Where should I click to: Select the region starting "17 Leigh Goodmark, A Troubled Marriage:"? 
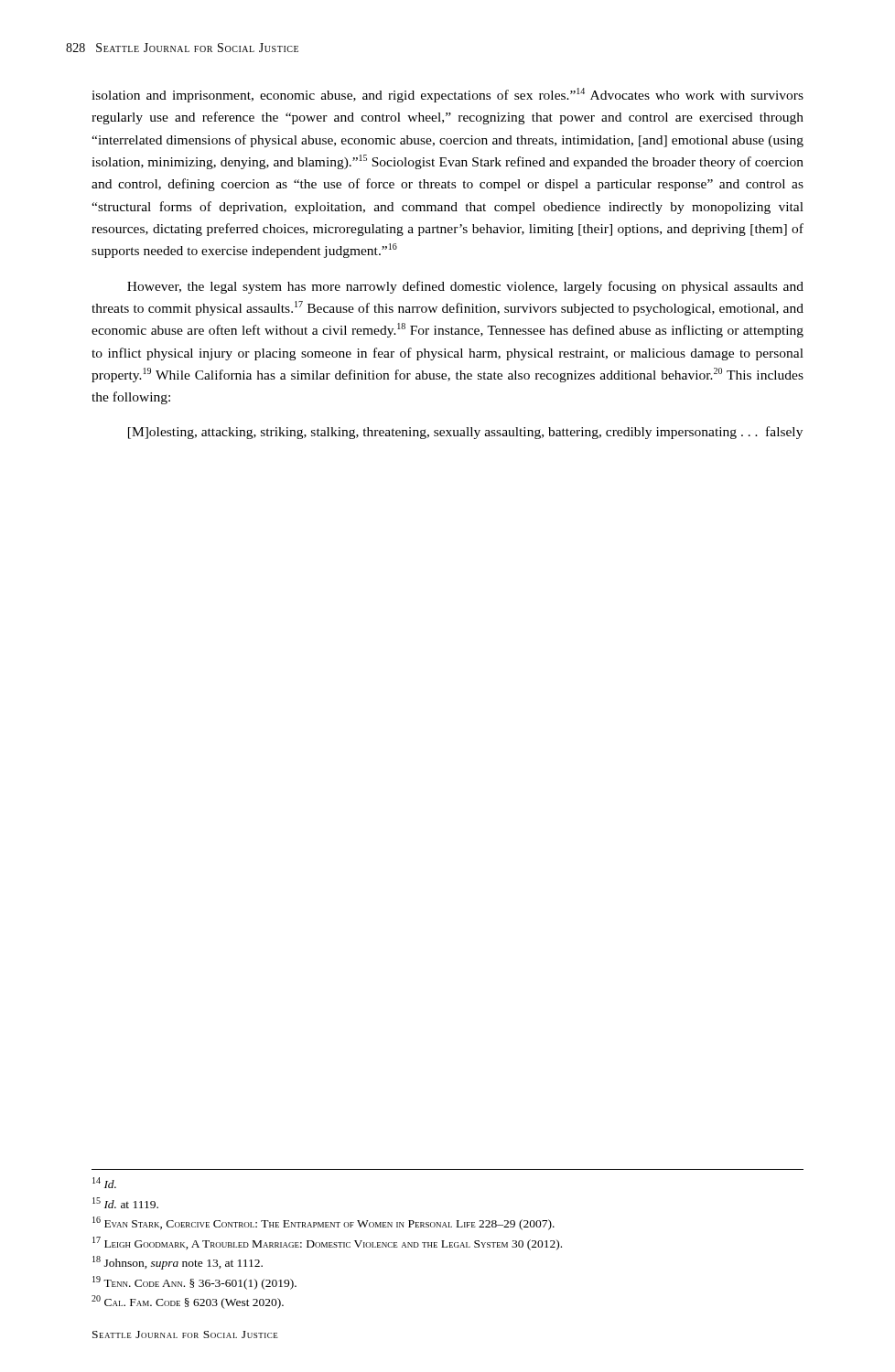pos(327,1242)
